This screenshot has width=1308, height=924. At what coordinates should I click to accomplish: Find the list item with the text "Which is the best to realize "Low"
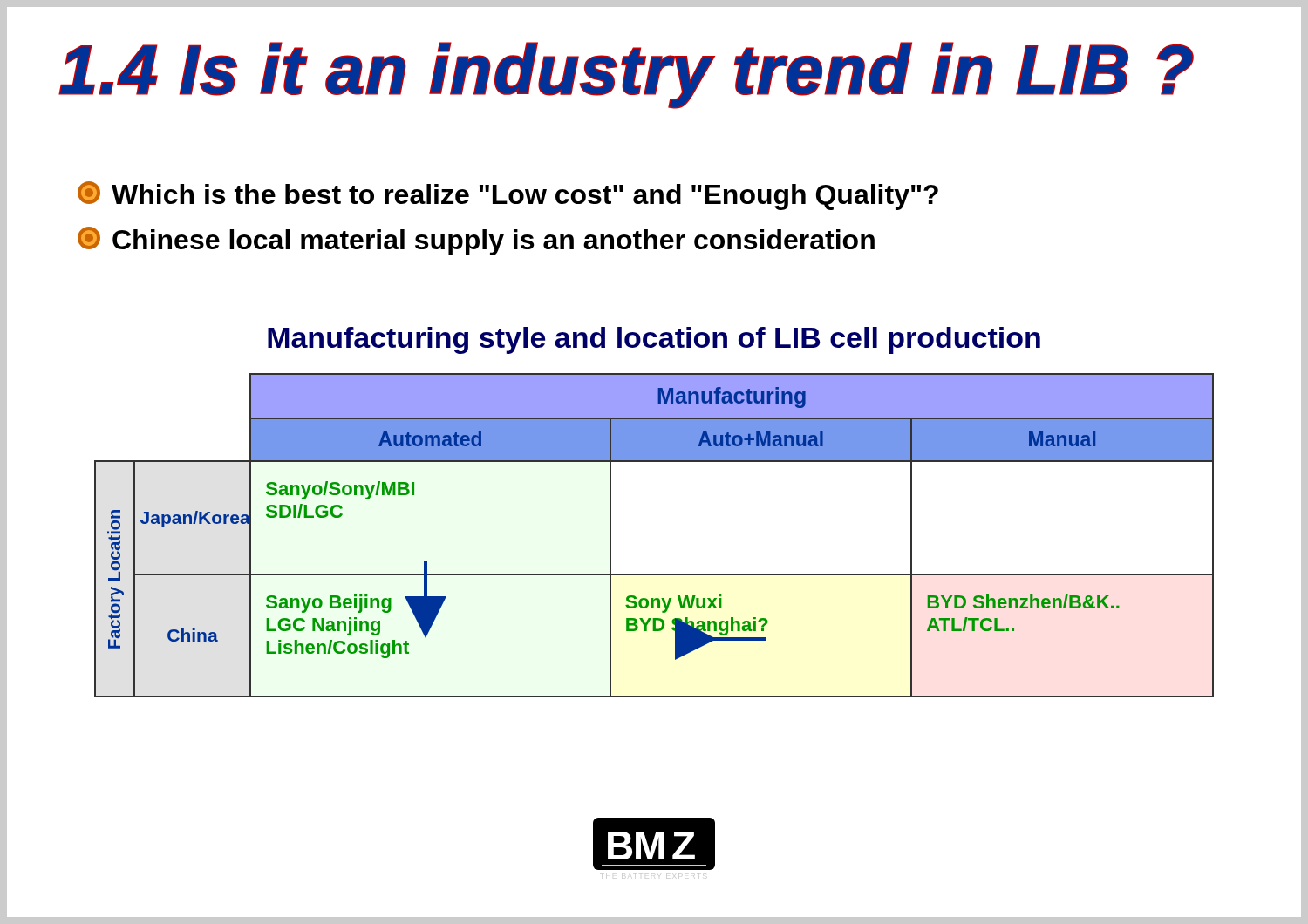(x=508, y=195)
